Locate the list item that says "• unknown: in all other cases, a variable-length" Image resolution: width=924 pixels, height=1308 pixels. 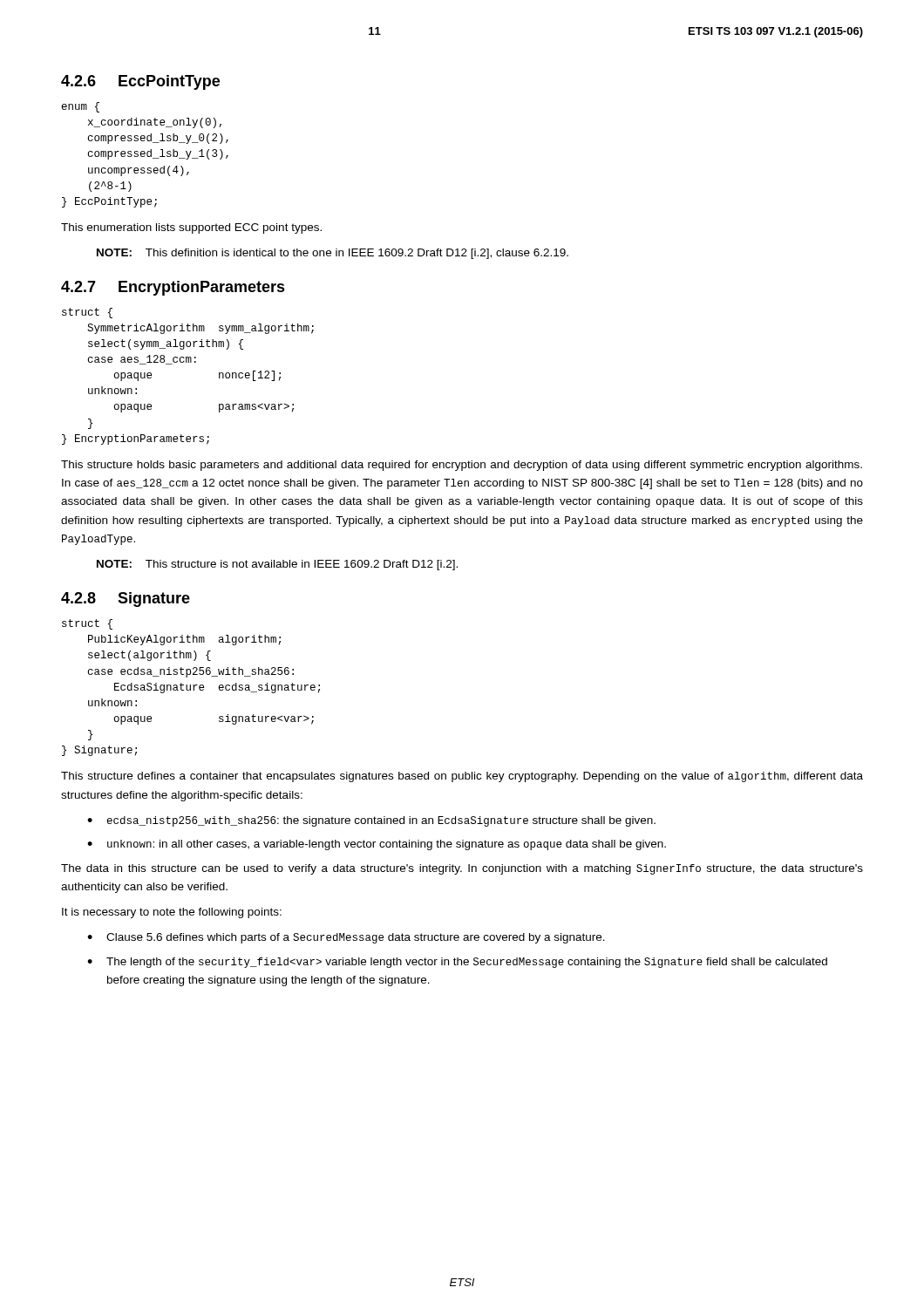pyautogui.click(x=475, y=845)
